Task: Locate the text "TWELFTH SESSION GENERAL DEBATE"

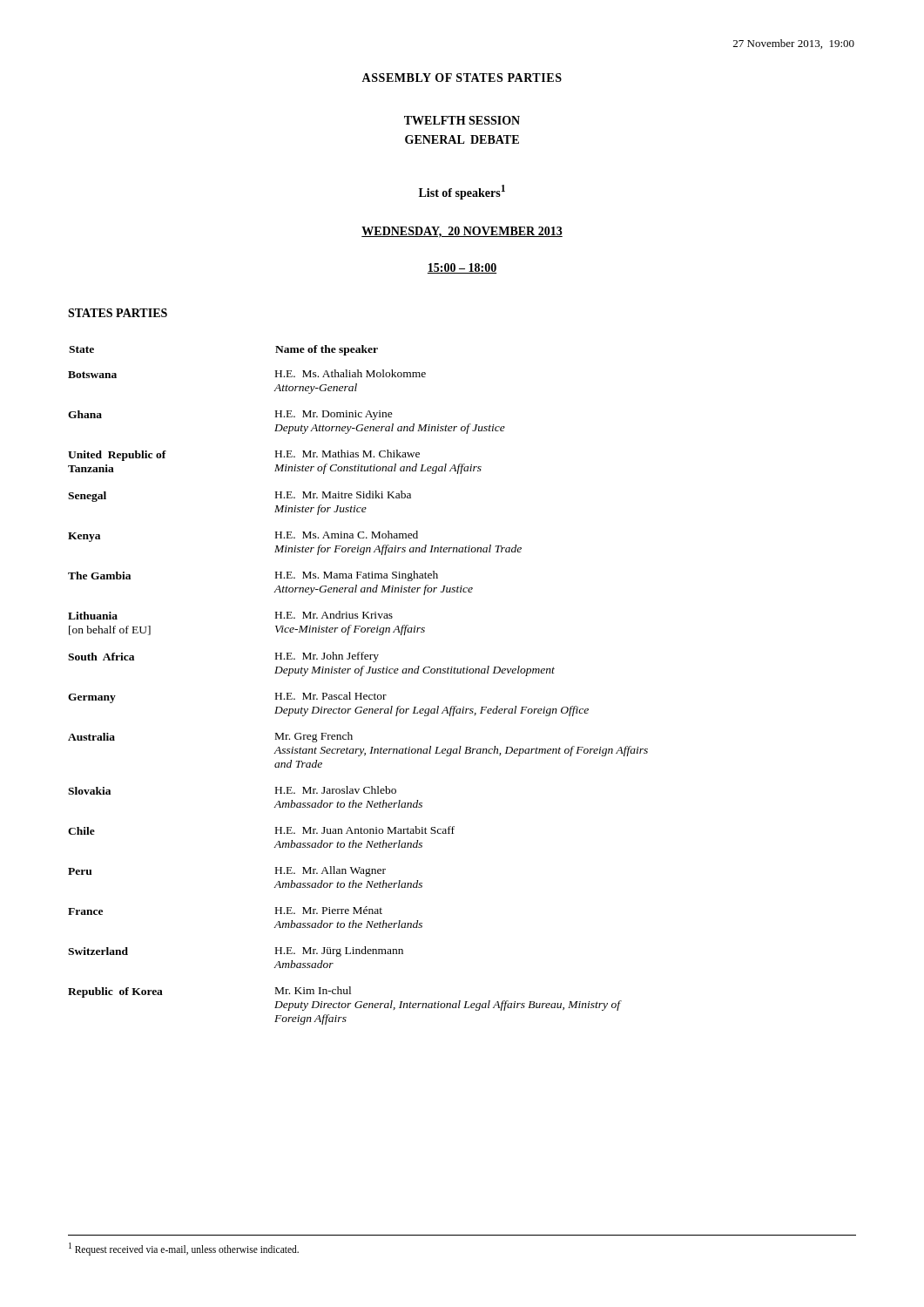Action: [x=462, y=130]
